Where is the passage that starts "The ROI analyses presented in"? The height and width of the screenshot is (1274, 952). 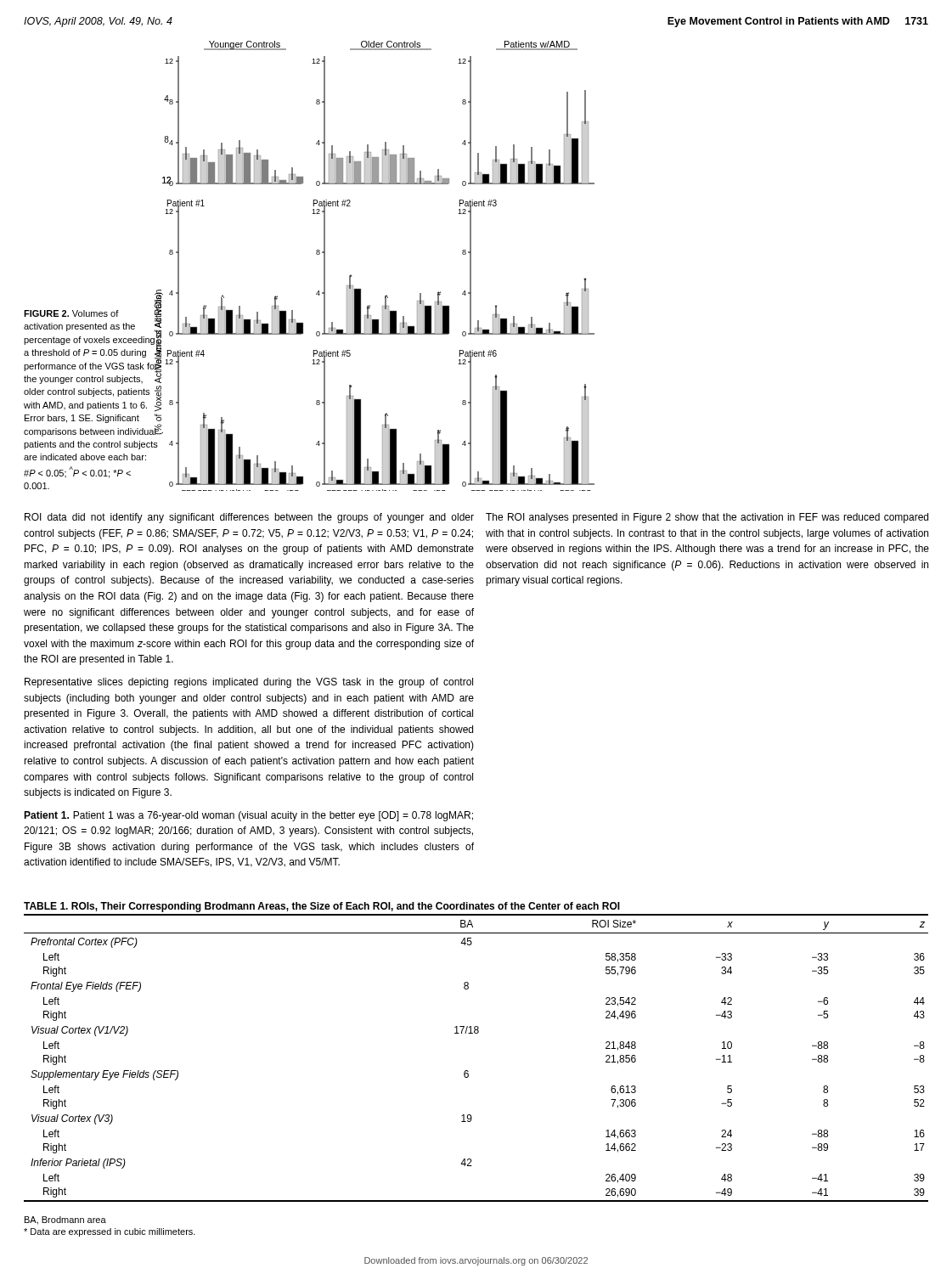(707, 549)
